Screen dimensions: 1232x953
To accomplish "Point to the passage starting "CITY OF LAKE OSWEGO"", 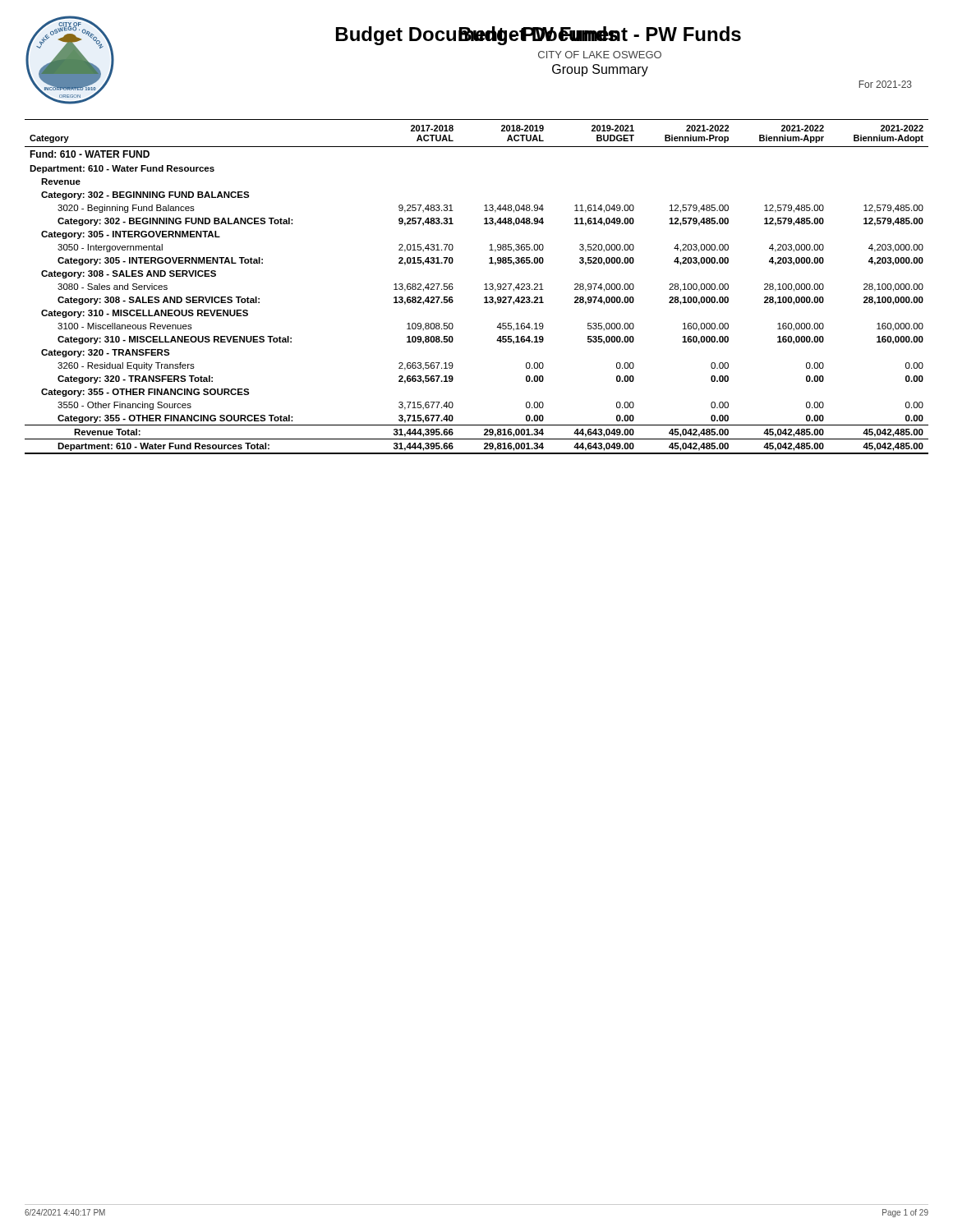I will point(600,55).
